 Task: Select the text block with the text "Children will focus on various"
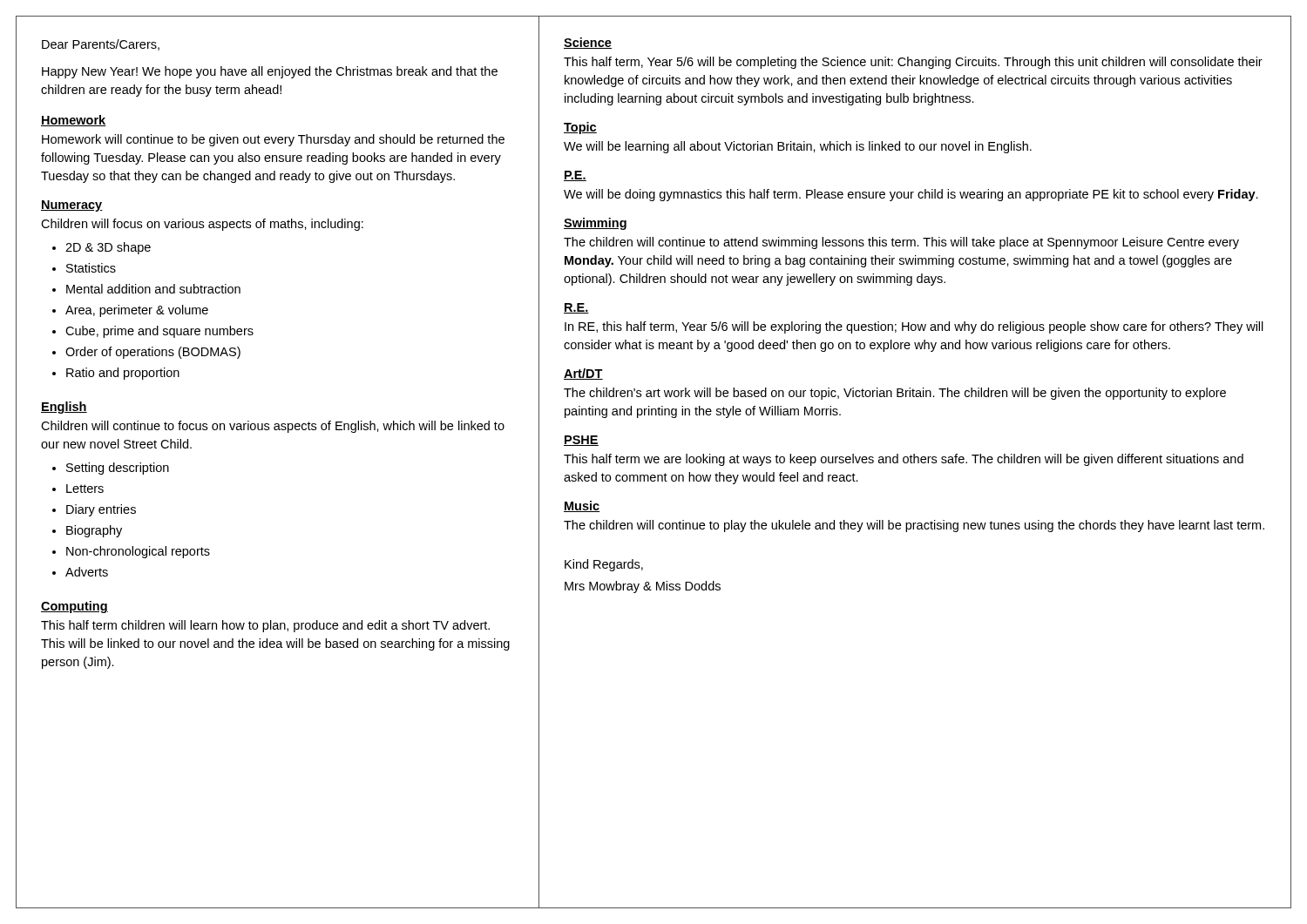tap(277, 224)
